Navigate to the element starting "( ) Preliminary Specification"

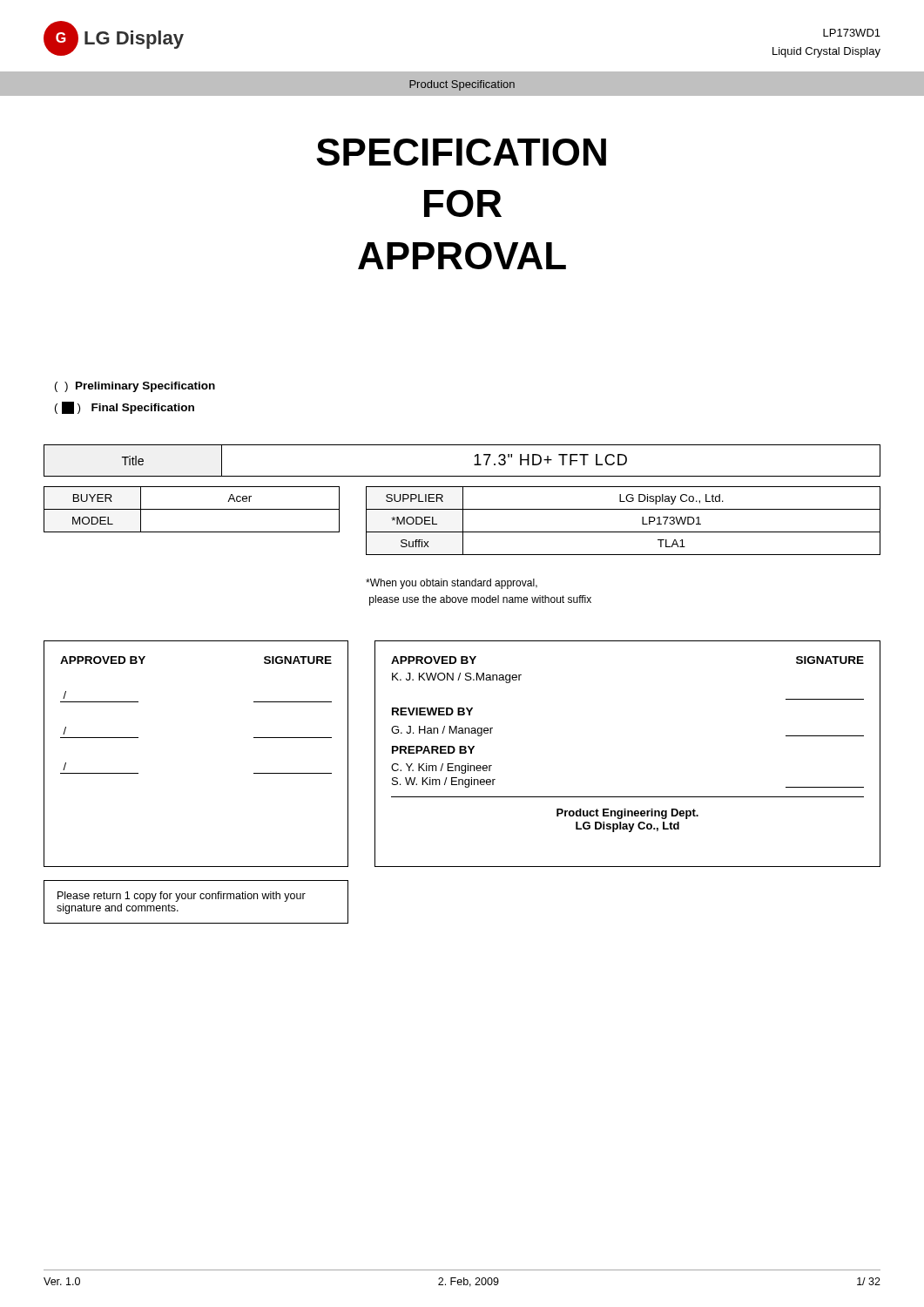pos(135,386)
